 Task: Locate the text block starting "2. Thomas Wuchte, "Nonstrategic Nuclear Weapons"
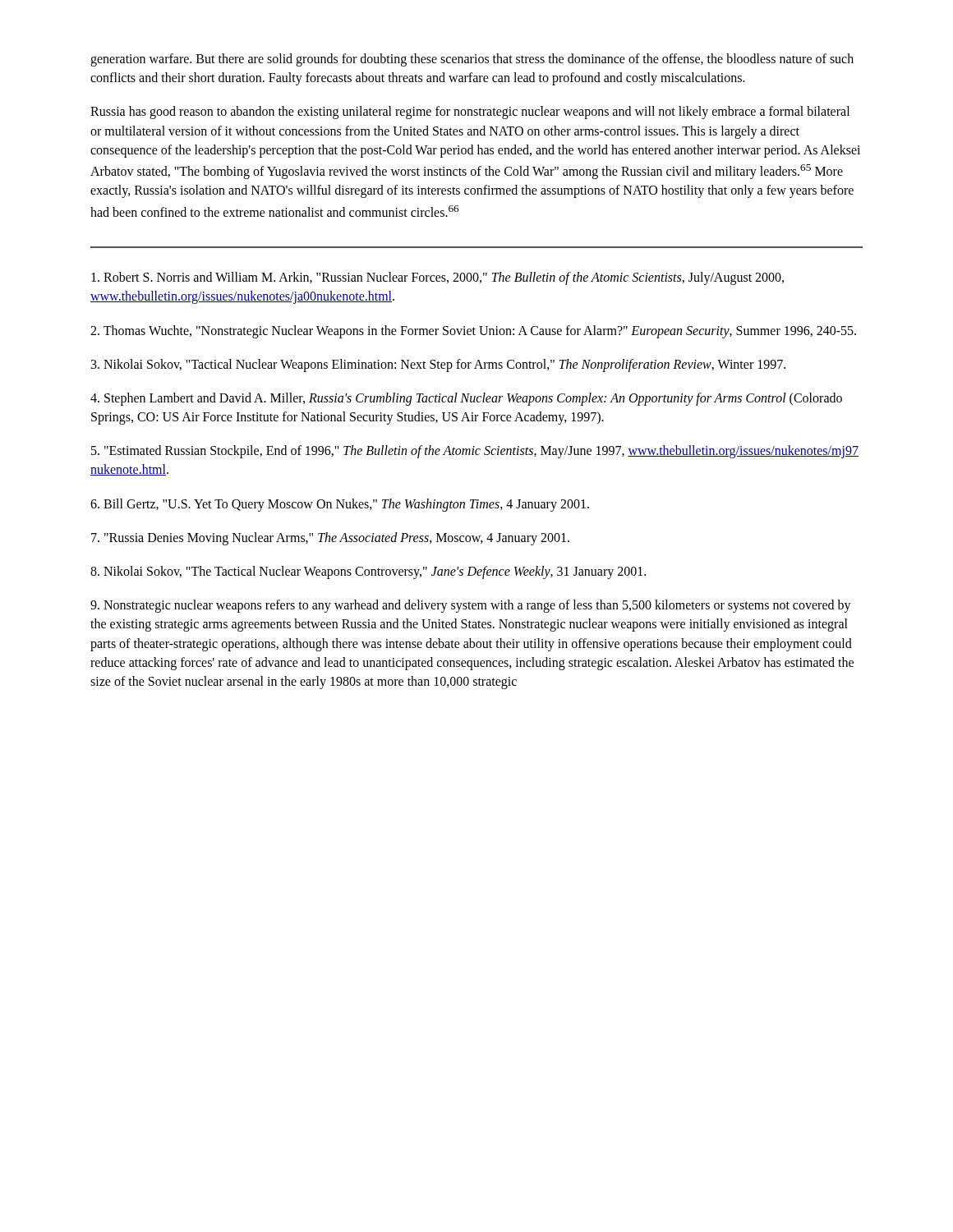pyautogui.click(x=474, y=330)
